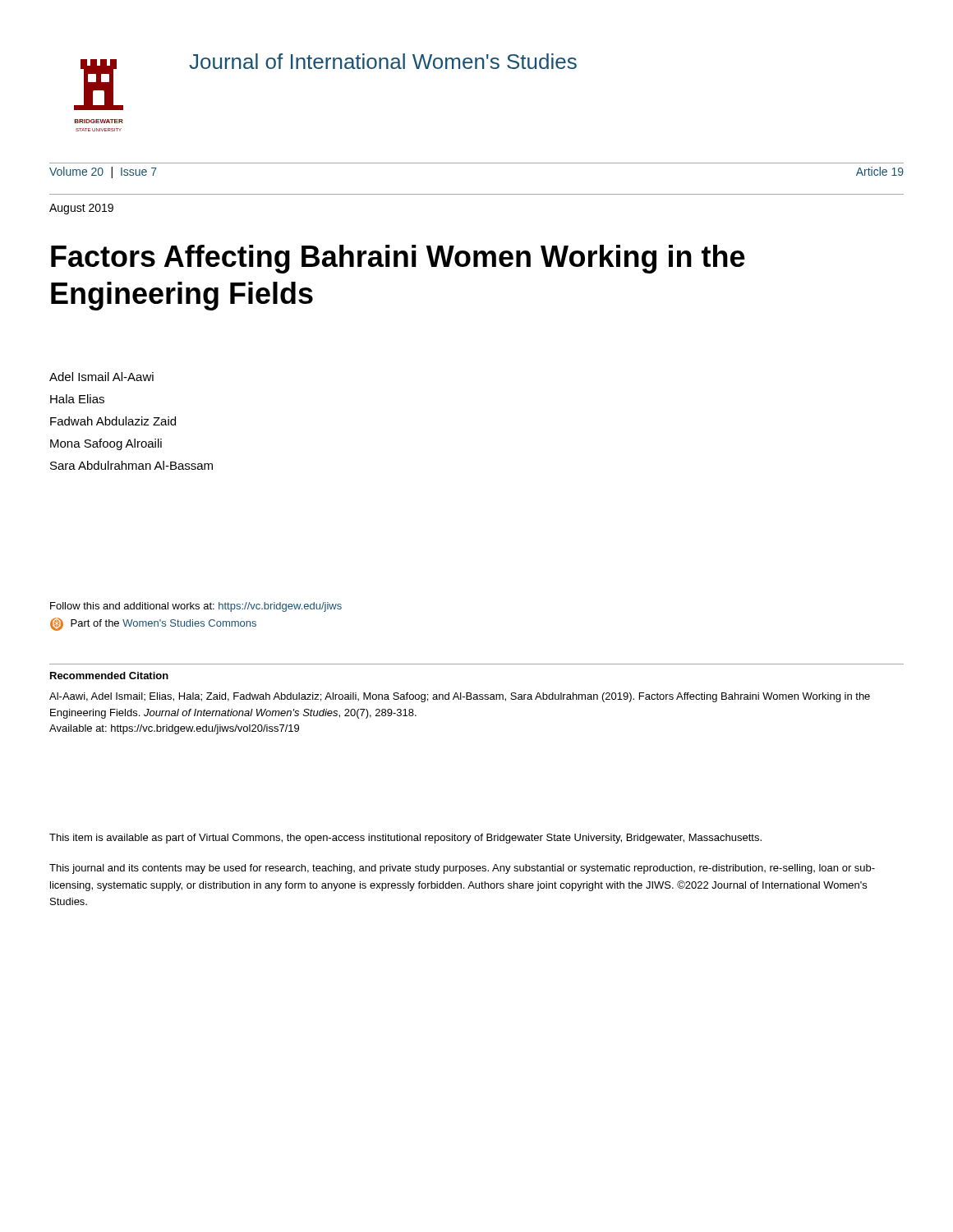Select the logo
The width and height of the screenshot is (953, 1232).
point(103,92)
